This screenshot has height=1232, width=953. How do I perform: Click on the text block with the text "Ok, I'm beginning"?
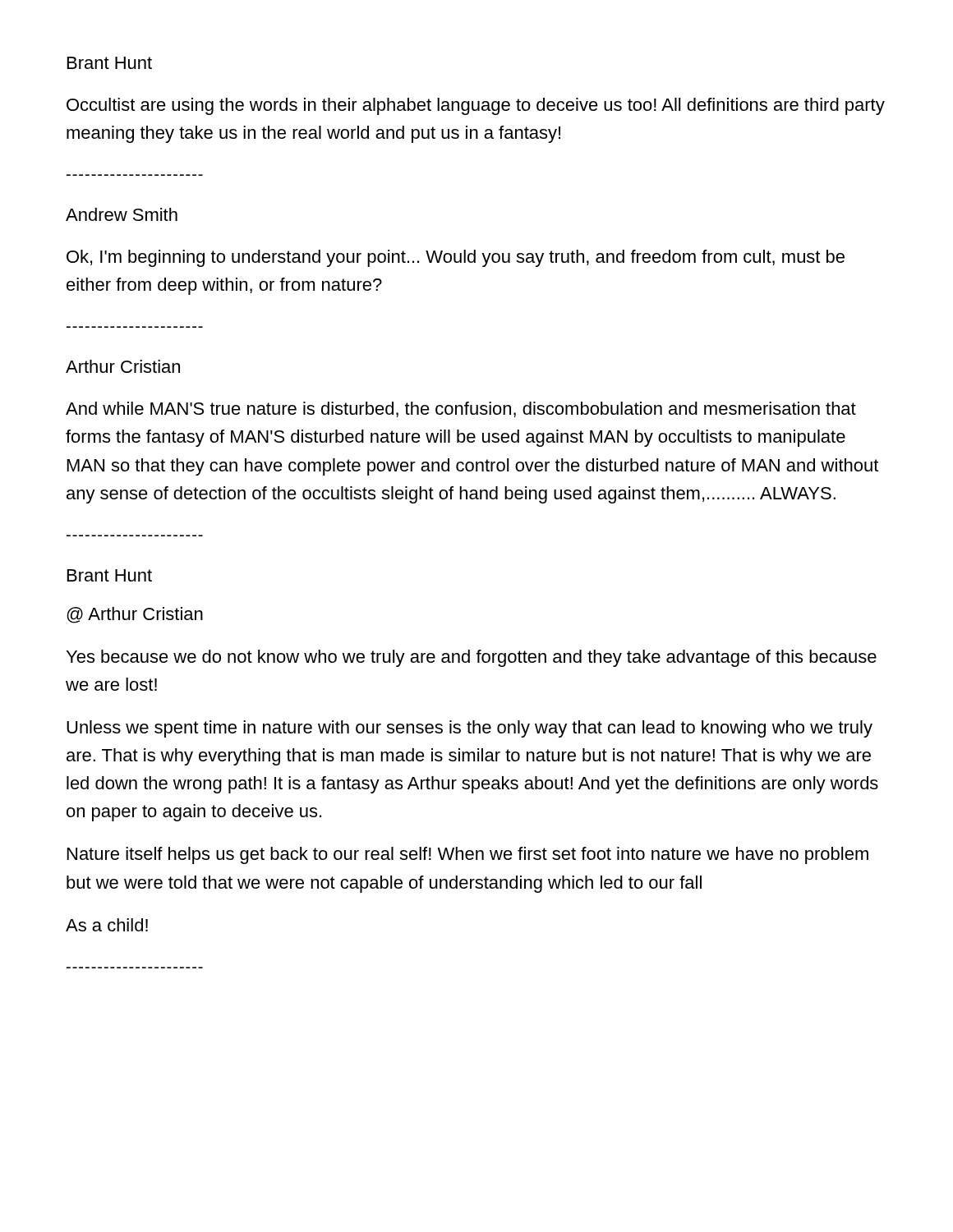click(456, 271)
